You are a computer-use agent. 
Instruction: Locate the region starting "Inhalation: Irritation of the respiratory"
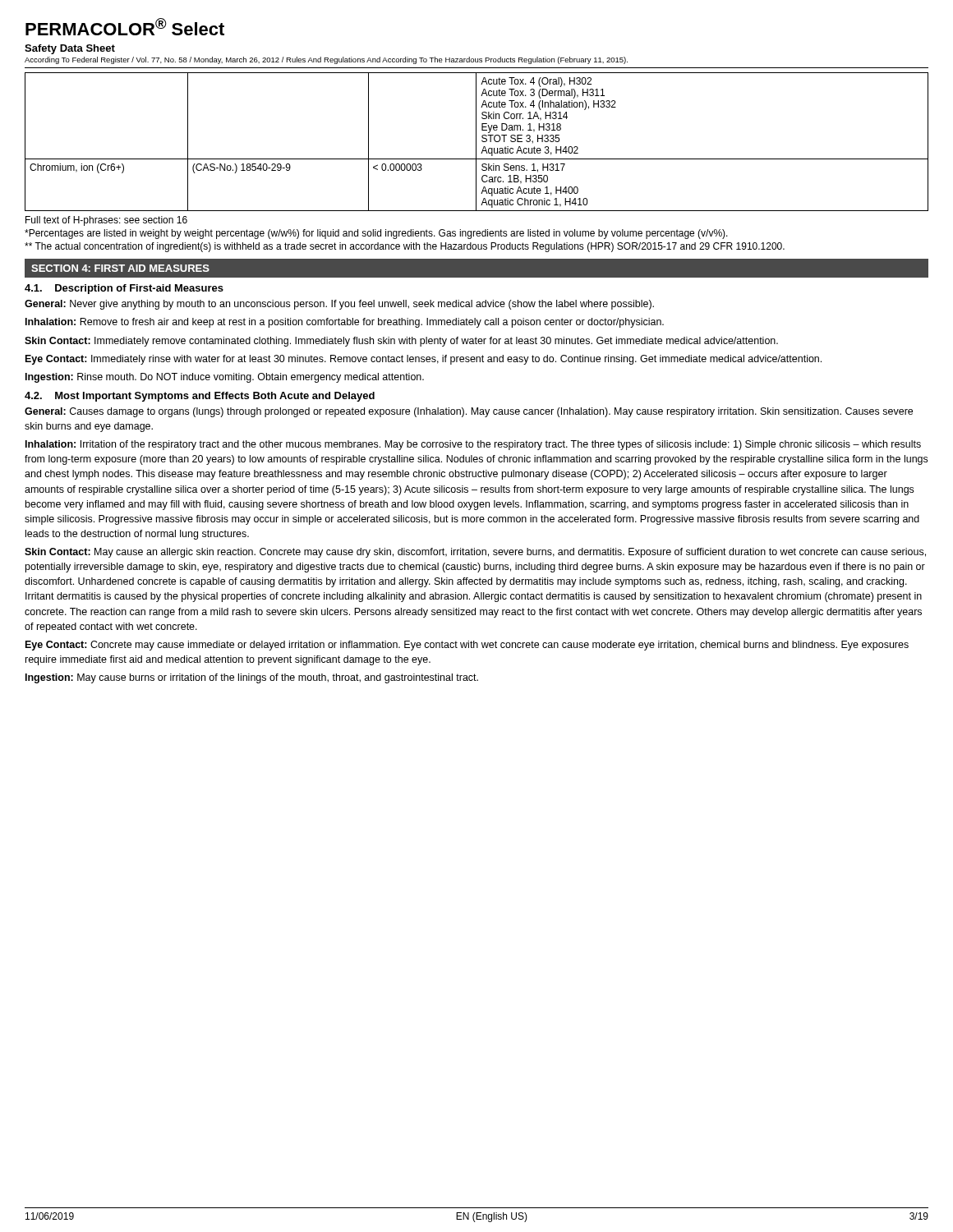[x=476, y=489]
